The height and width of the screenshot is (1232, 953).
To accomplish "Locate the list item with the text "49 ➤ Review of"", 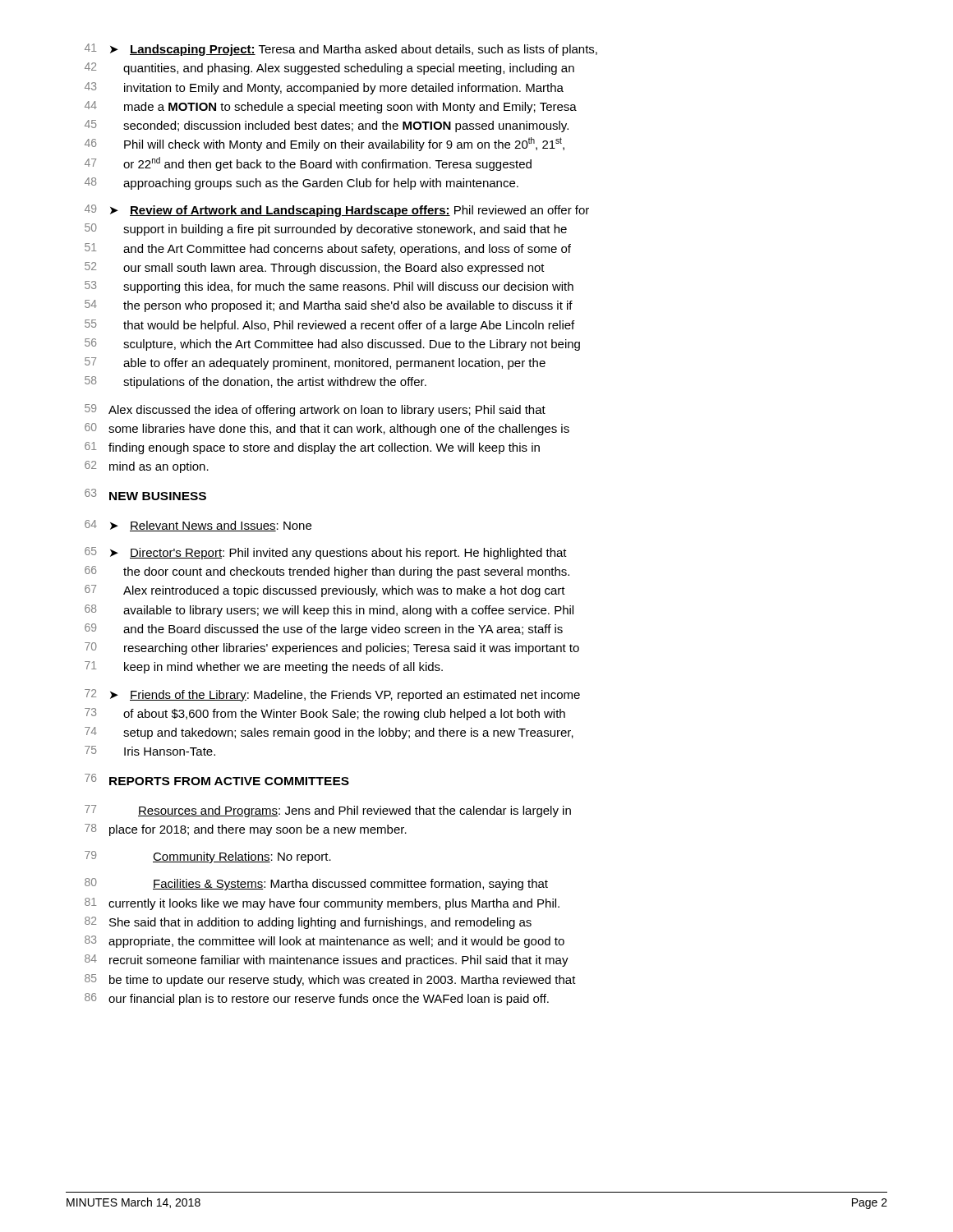I will click(476, 296).
